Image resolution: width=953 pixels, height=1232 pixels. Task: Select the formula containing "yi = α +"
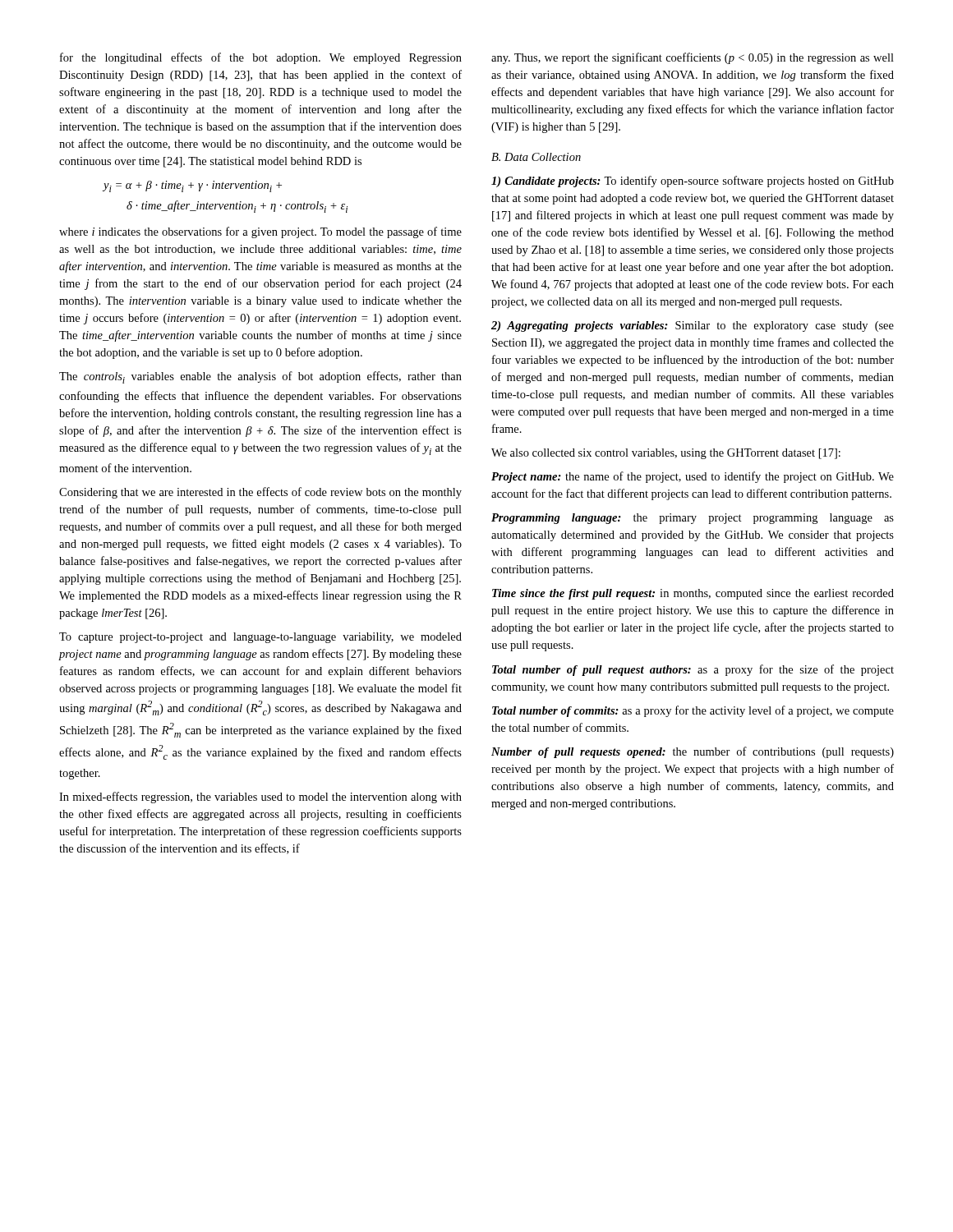pos(283,197)
